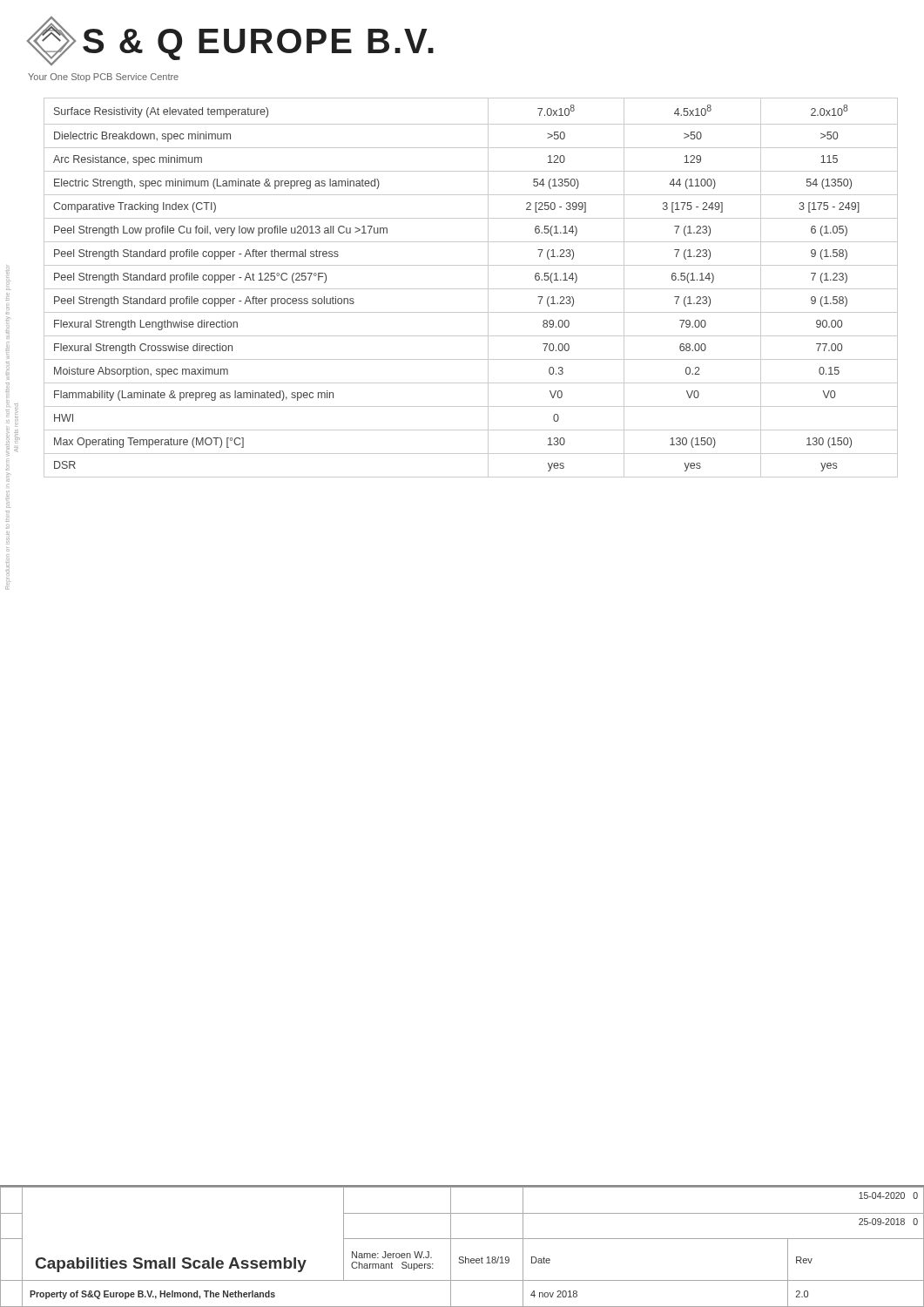This screenshot has width=924, height=1307.
Task: Click on the text block that says "Reproduction or issue"
Action: click(x=12, y=427)
